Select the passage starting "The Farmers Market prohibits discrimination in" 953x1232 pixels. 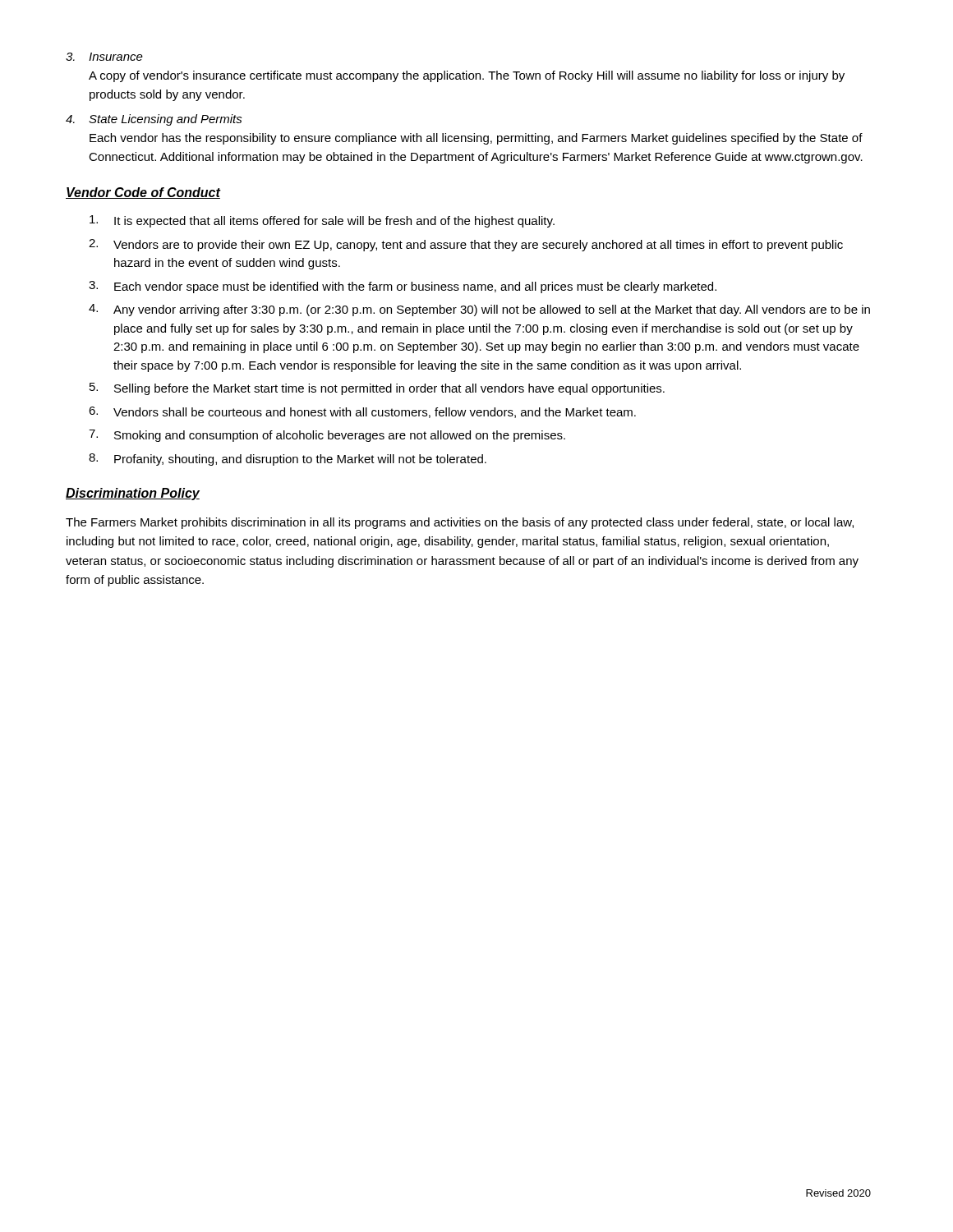[x=462, y=551]
